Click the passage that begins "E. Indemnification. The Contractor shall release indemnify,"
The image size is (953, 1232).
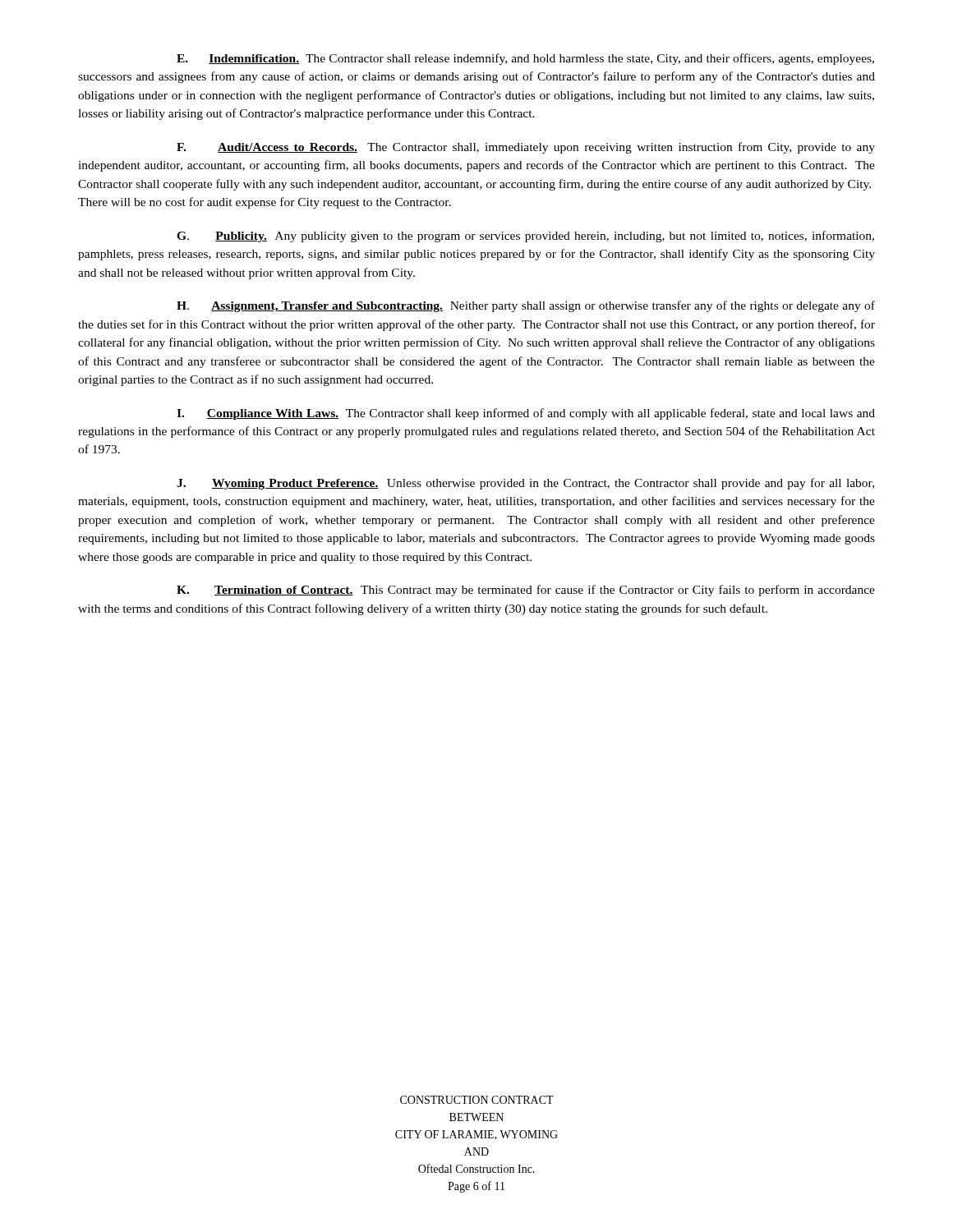pyautogui.click(x=476, y=86)
